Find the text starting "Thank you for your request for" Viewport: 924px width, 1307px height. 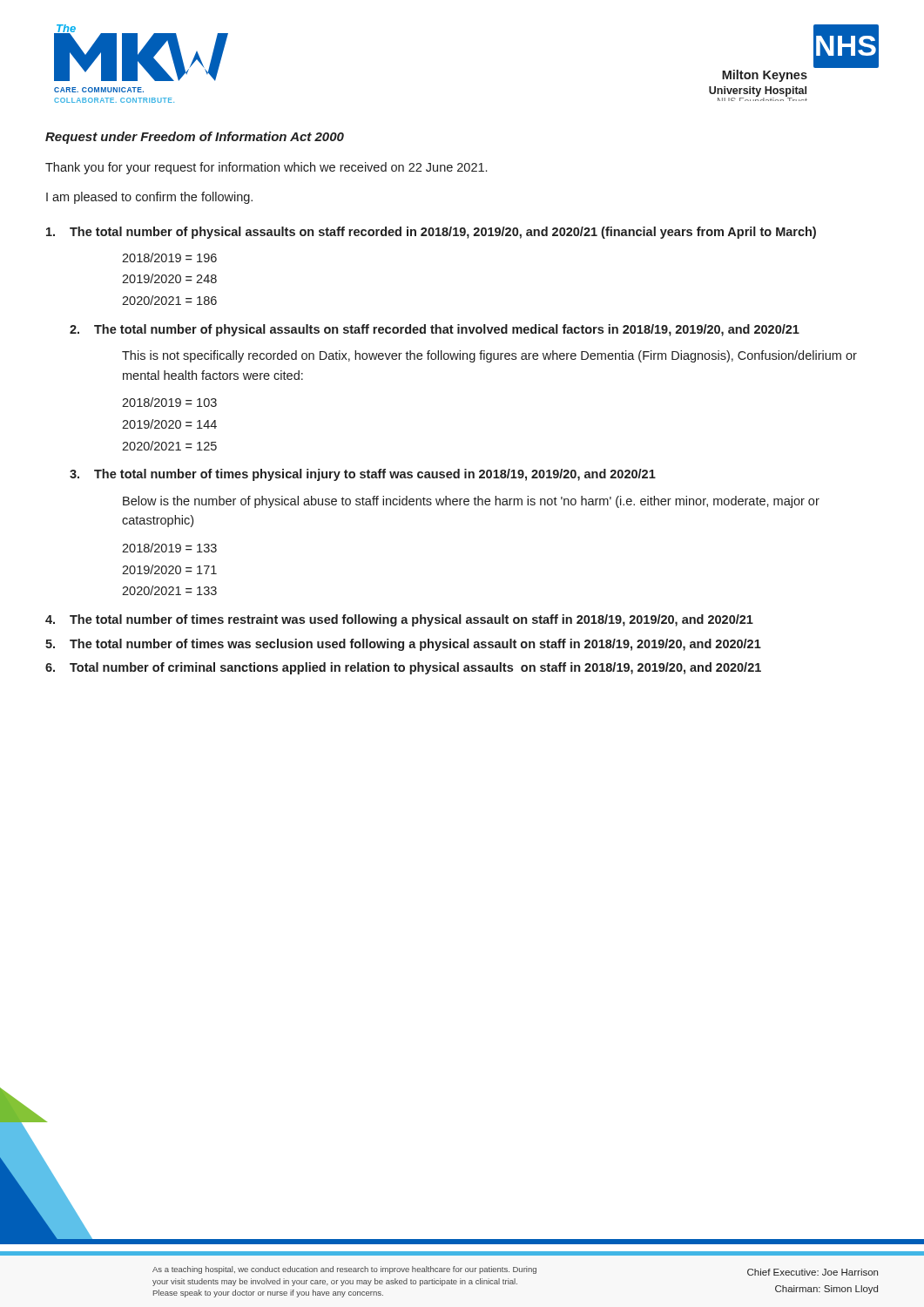click(267, 167)
